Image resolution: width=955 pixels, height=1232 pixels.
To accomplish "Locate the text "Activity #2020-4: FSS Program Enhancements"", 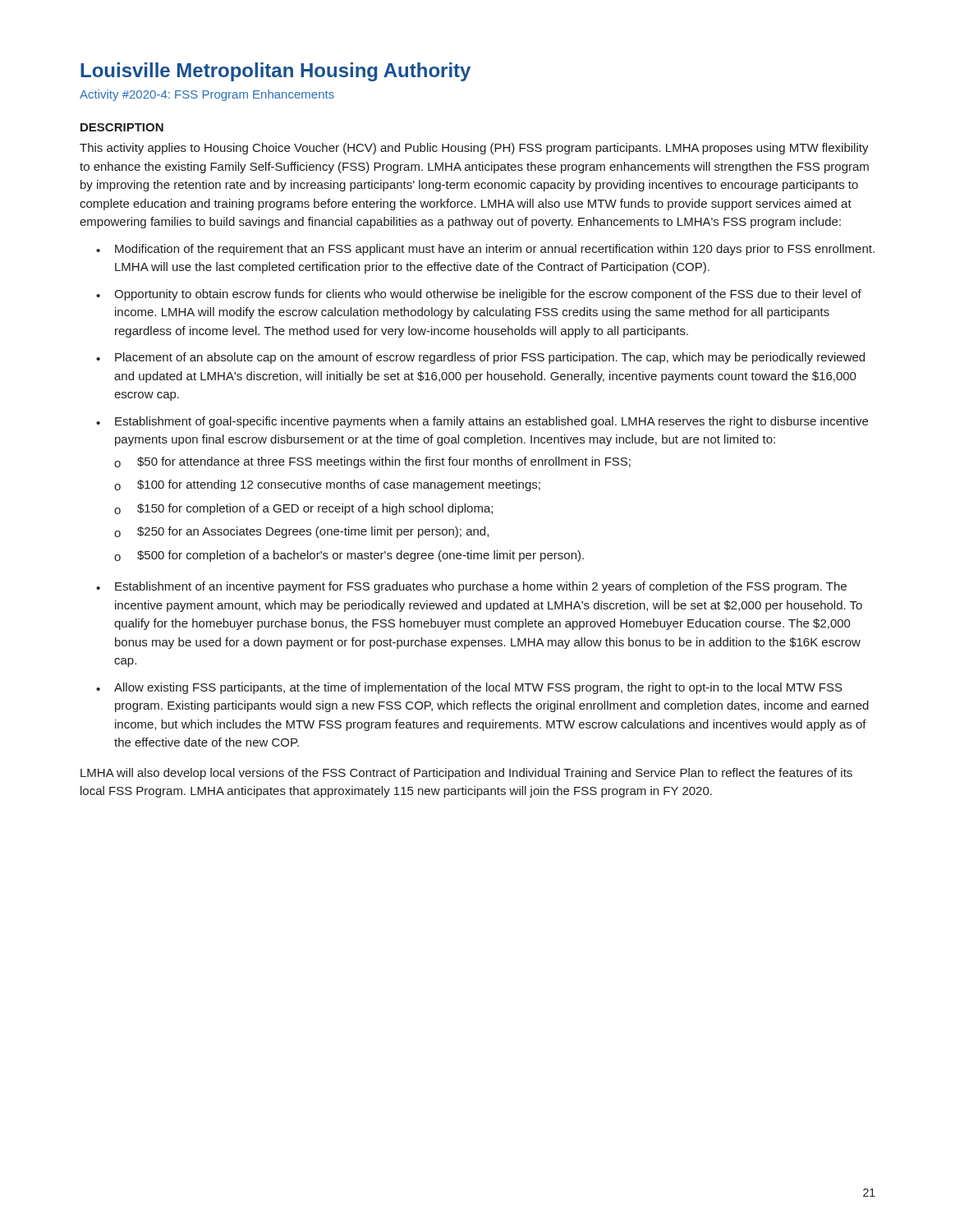I will pyautogui.click(x=207, y=94).
